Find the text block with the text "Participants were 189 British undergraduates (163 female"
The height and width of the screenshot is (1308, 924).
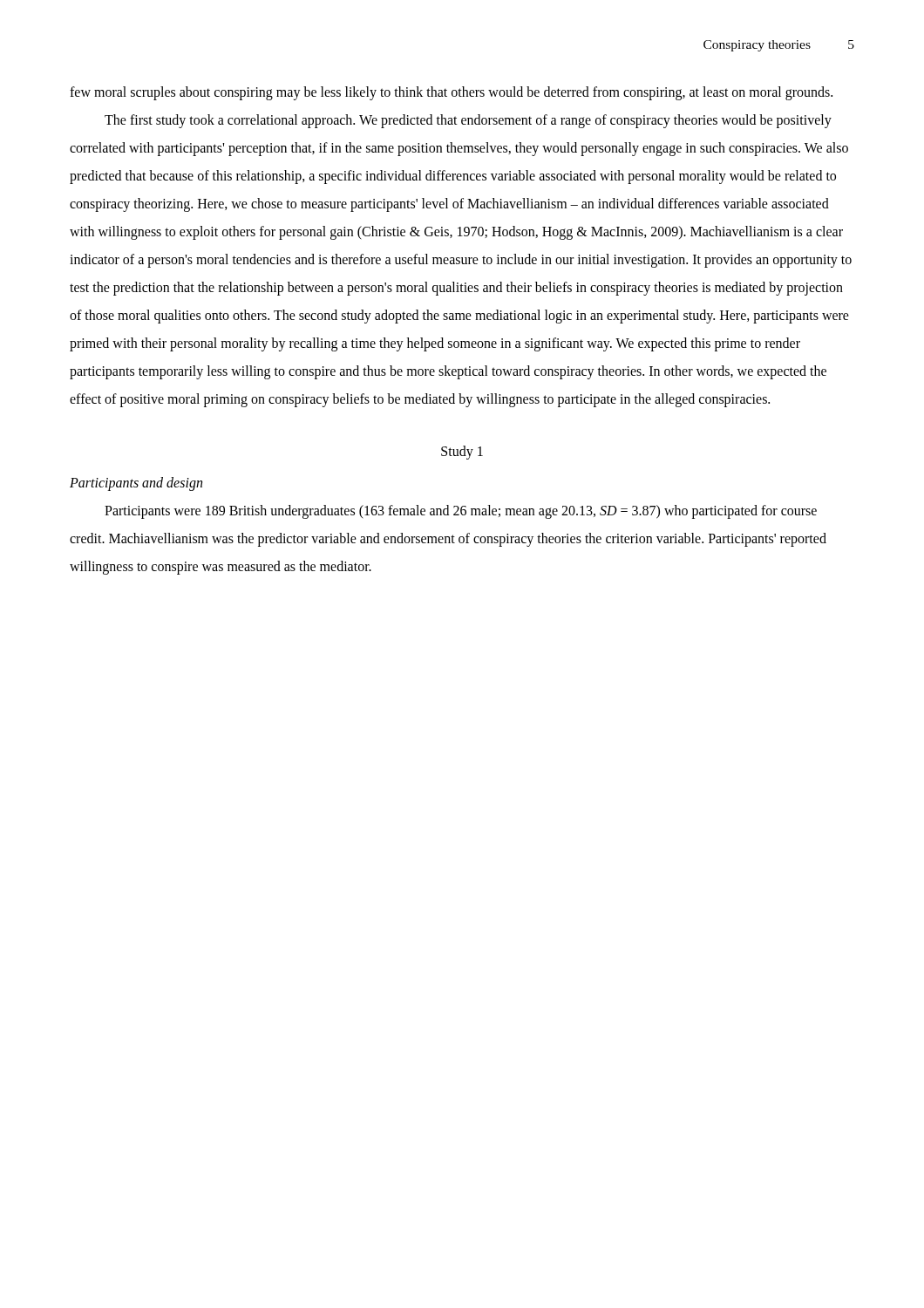click(448, 539)
